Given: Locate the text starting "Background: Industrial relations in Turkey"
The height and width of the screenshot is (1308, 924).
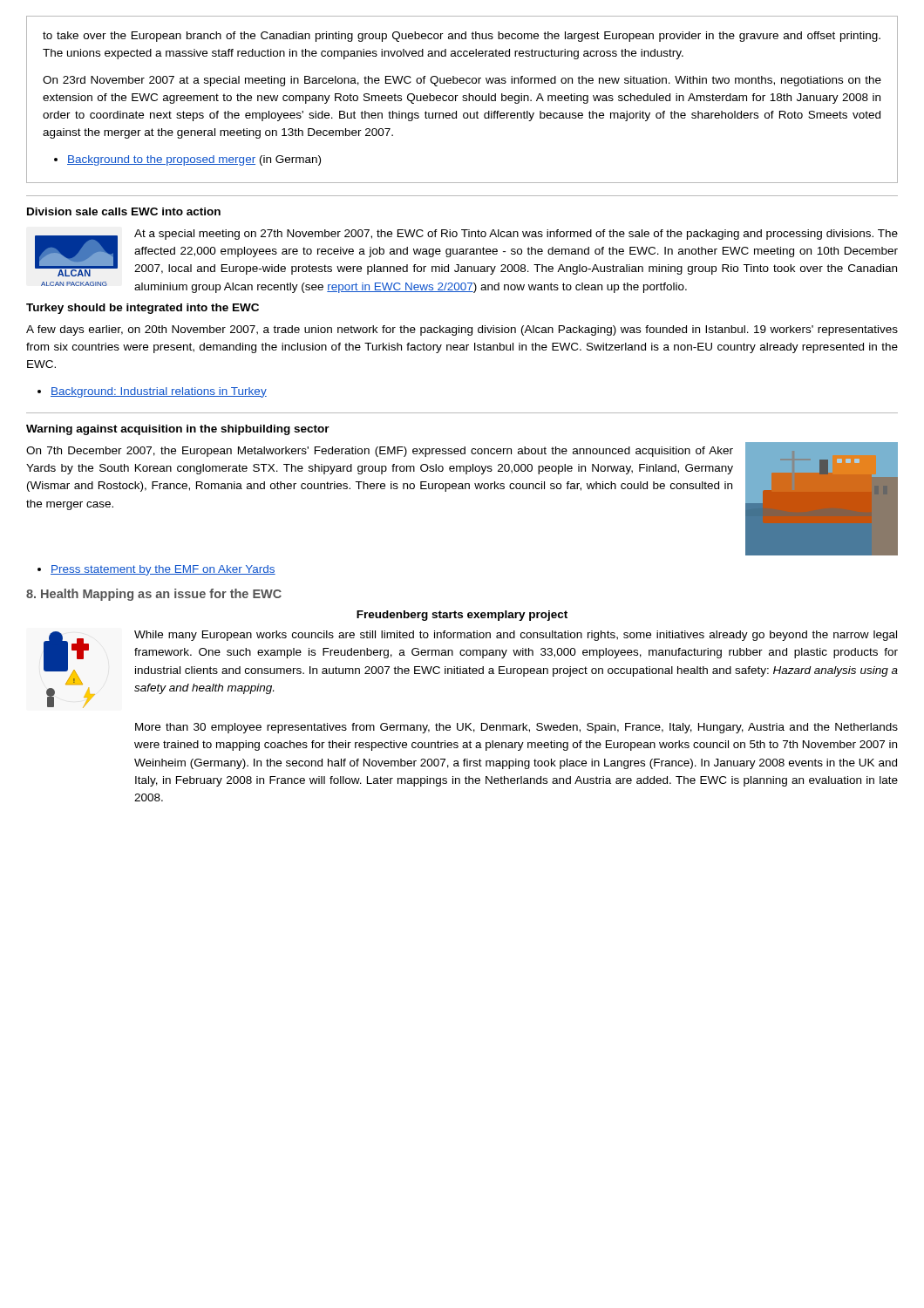Looking at the screenshot, I should click(158, 391).
